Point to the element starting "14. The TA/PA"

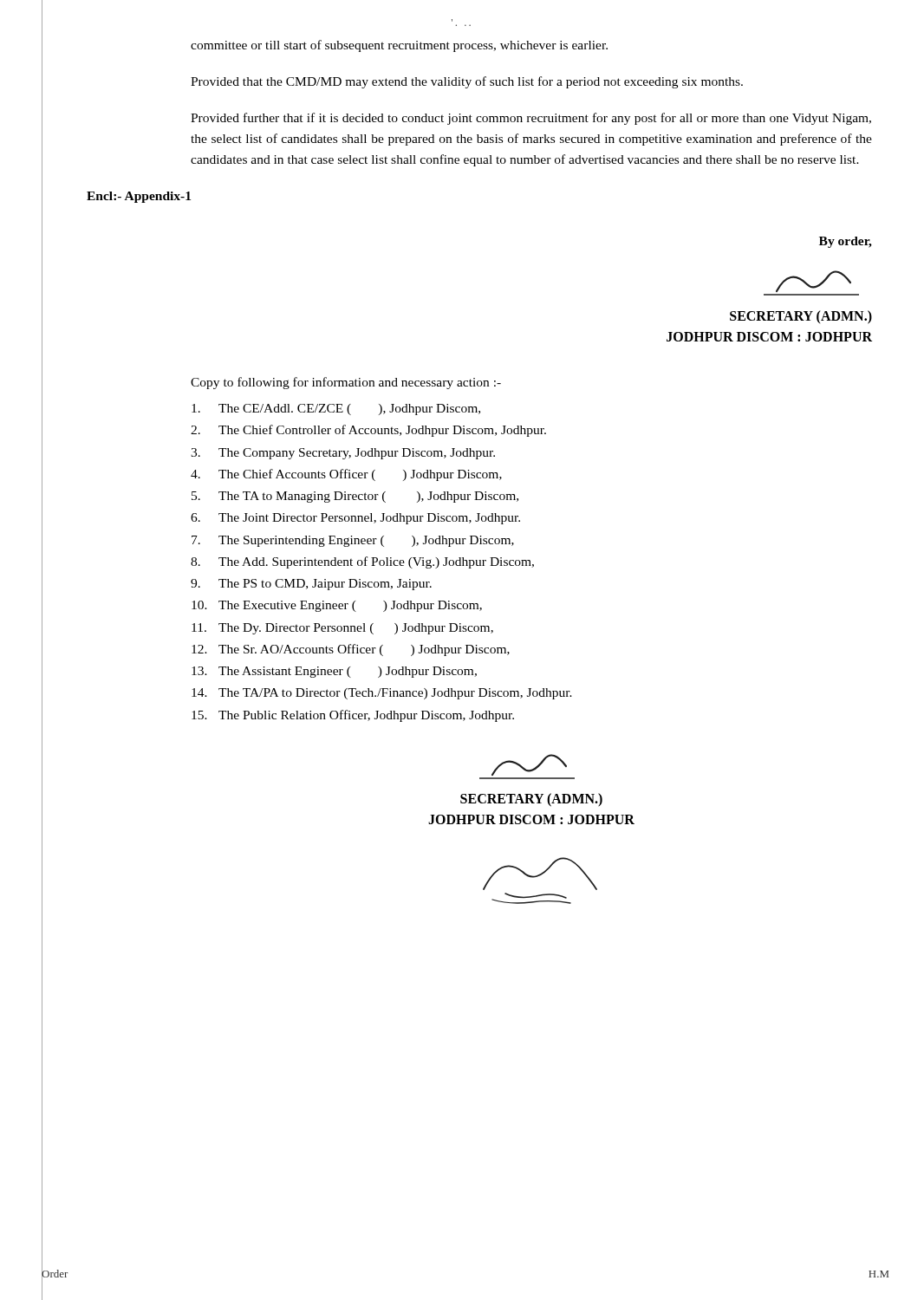pyautogui.click(x=531, y=692)
